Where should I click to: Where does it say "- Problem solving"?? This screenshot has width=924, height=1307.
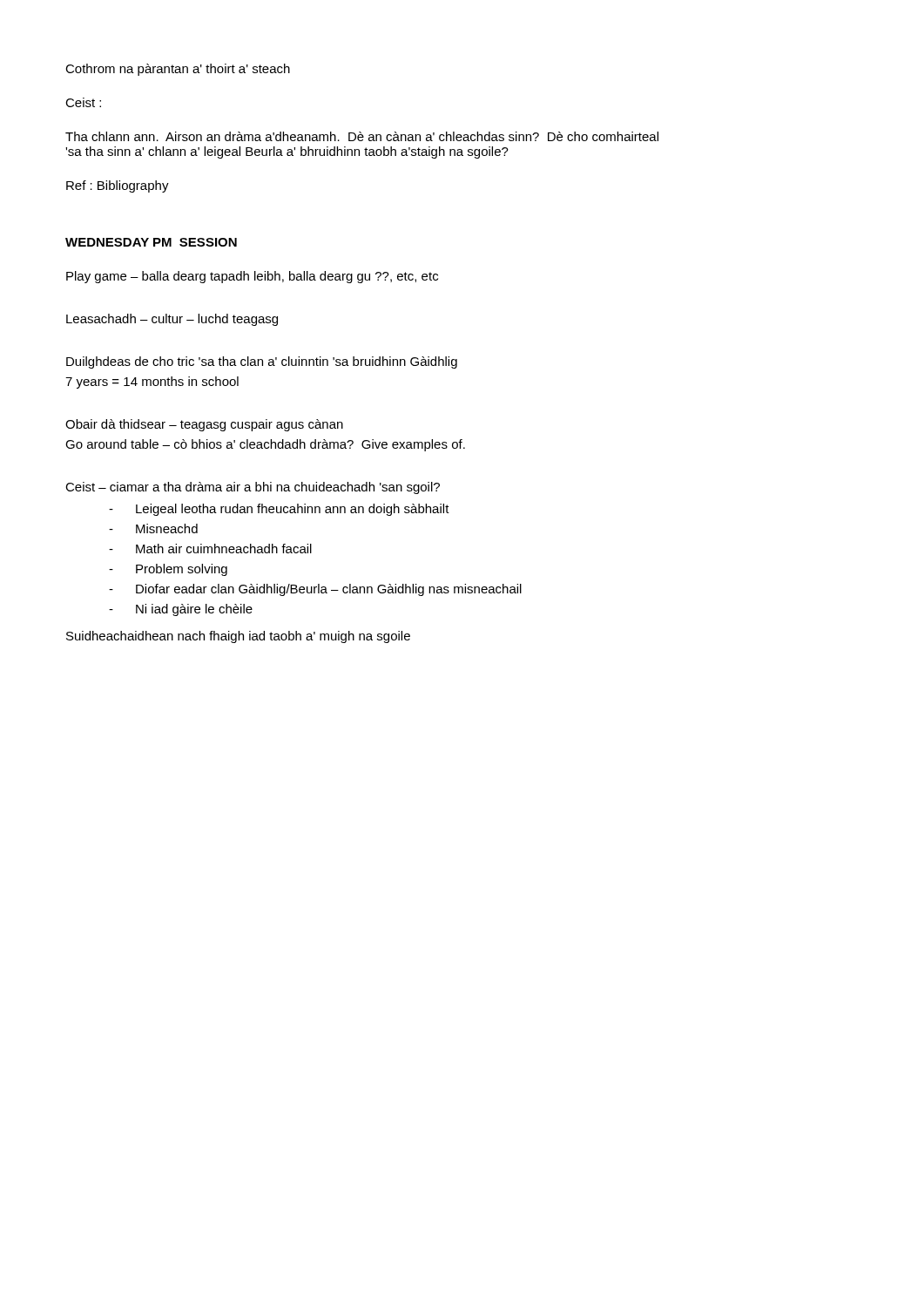pyautogui.click(x=168, y=570)
